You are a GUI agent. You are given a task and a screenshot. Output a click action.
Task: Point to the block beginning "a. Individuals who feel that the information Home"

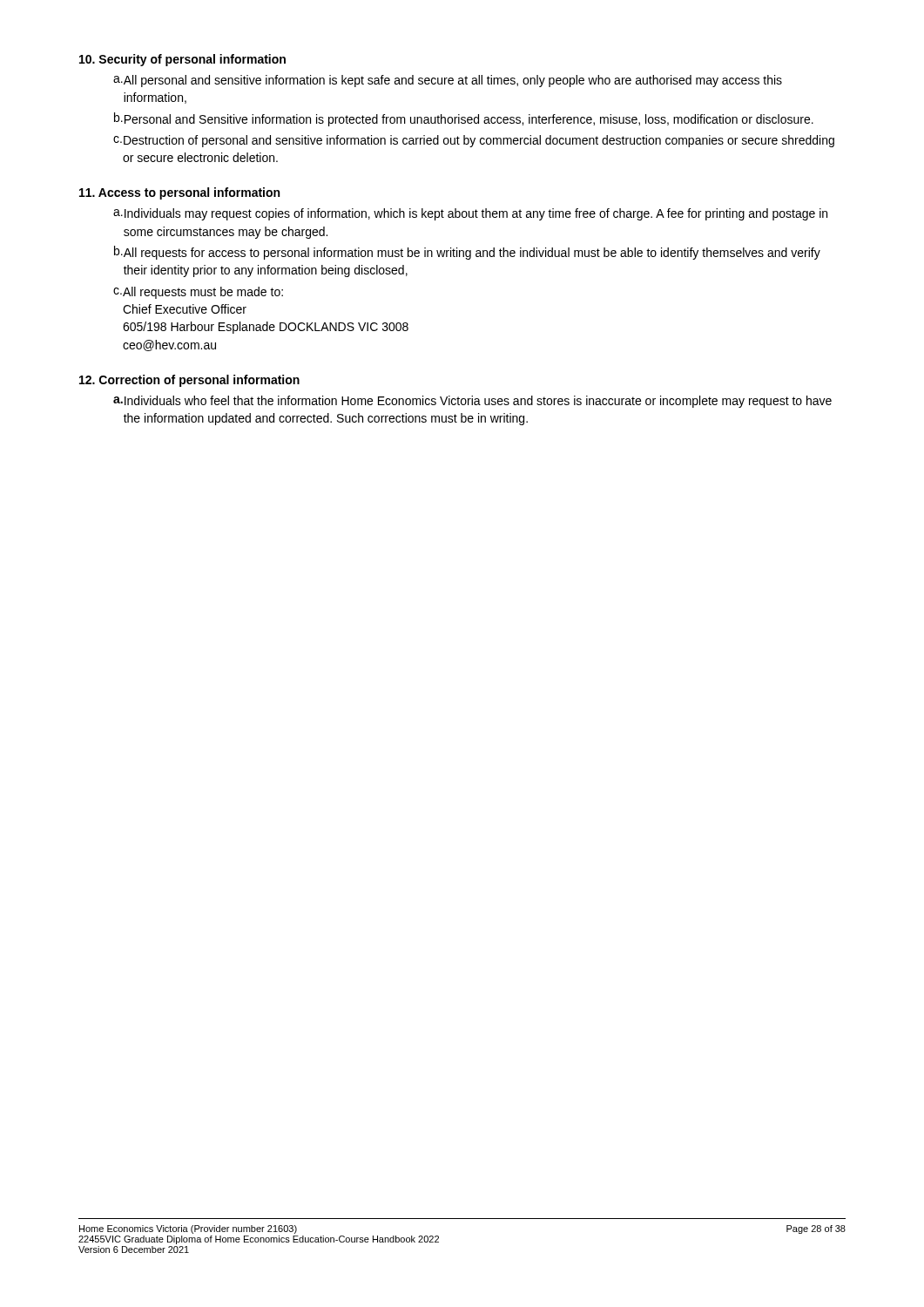(x=462, y=410)
